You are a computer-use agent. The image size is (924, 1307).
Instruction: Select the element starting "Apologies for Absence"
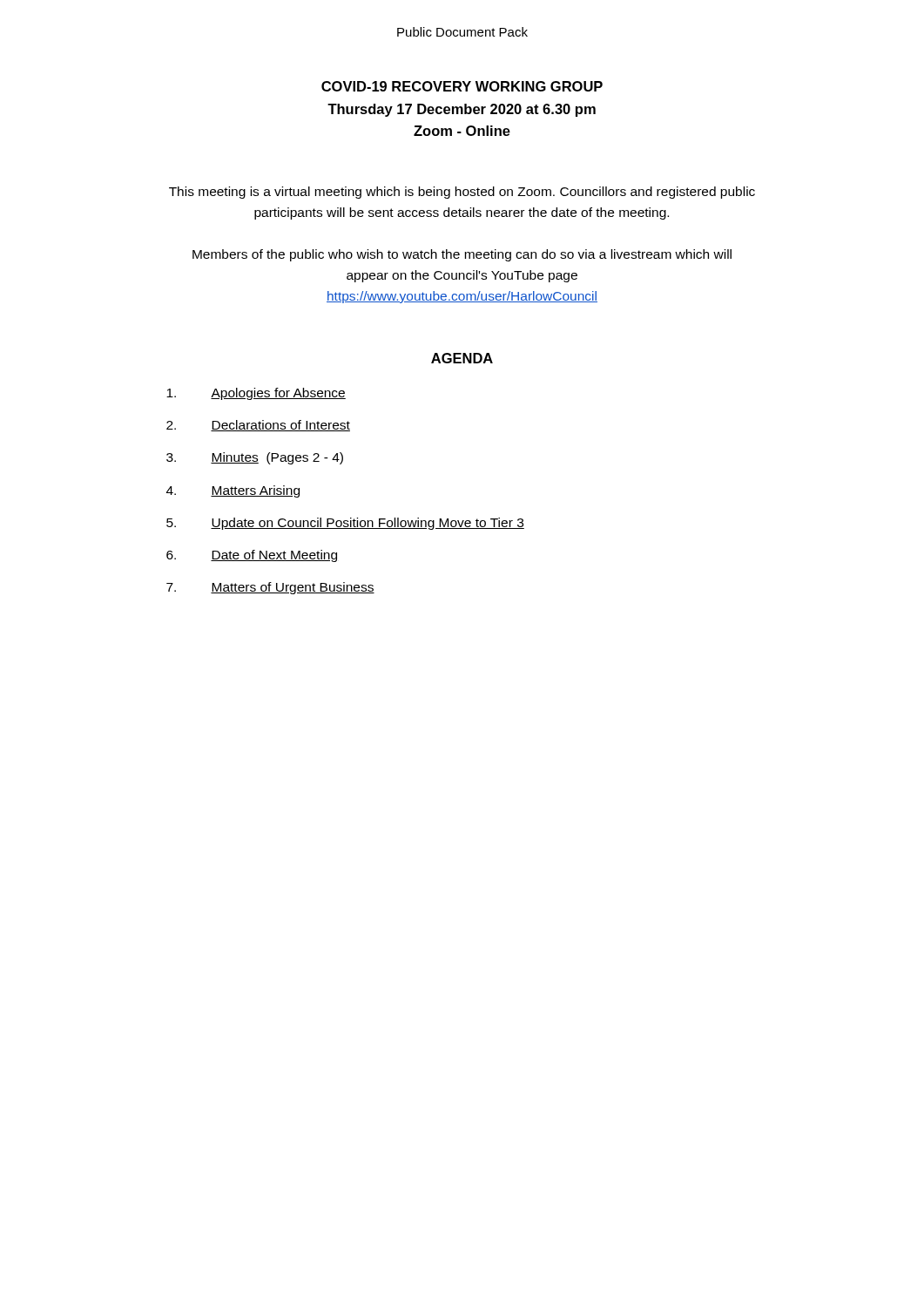tap(256, 392)
